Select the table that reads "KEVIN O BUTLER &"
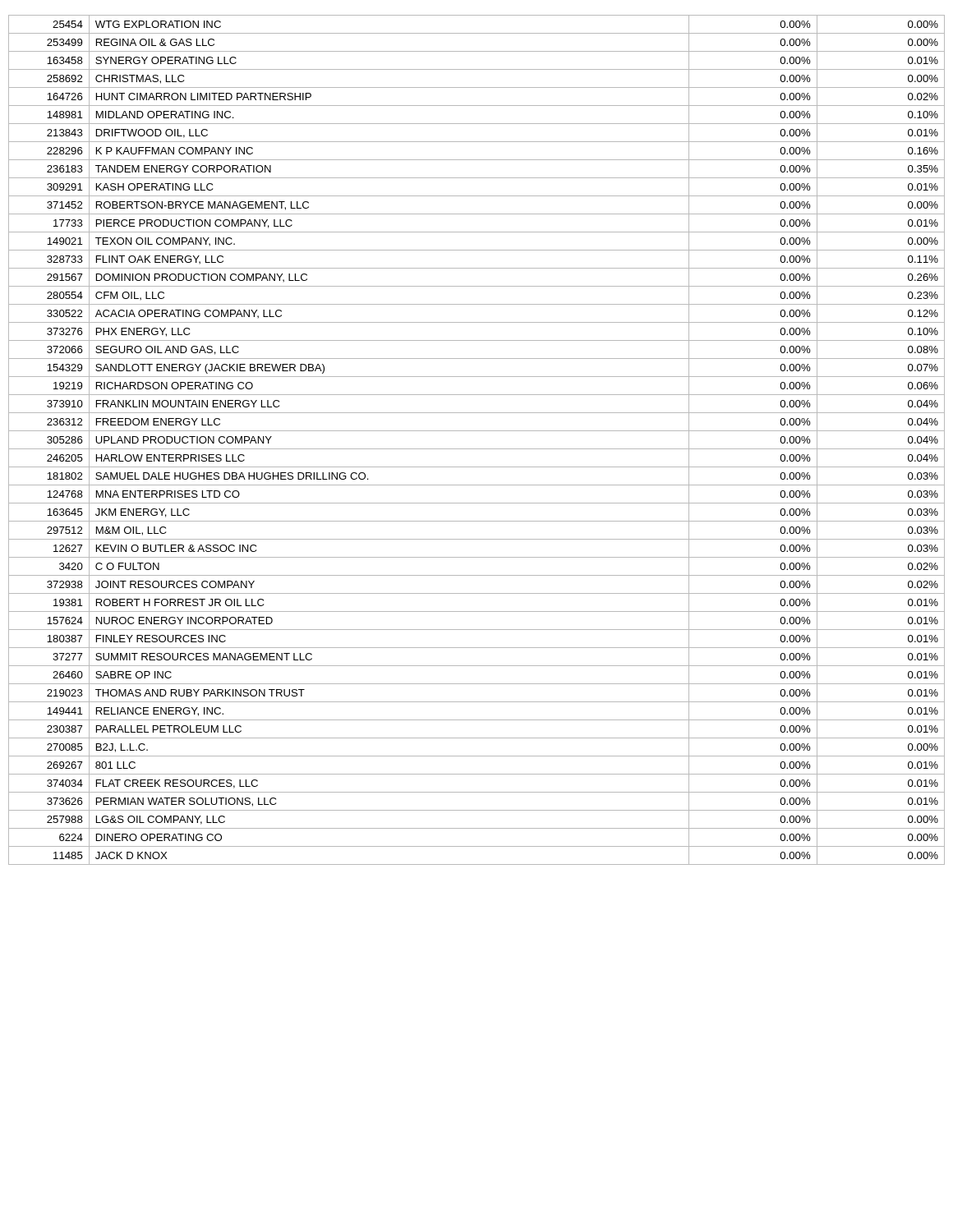 pyautogui.click(x=476, y=440)
